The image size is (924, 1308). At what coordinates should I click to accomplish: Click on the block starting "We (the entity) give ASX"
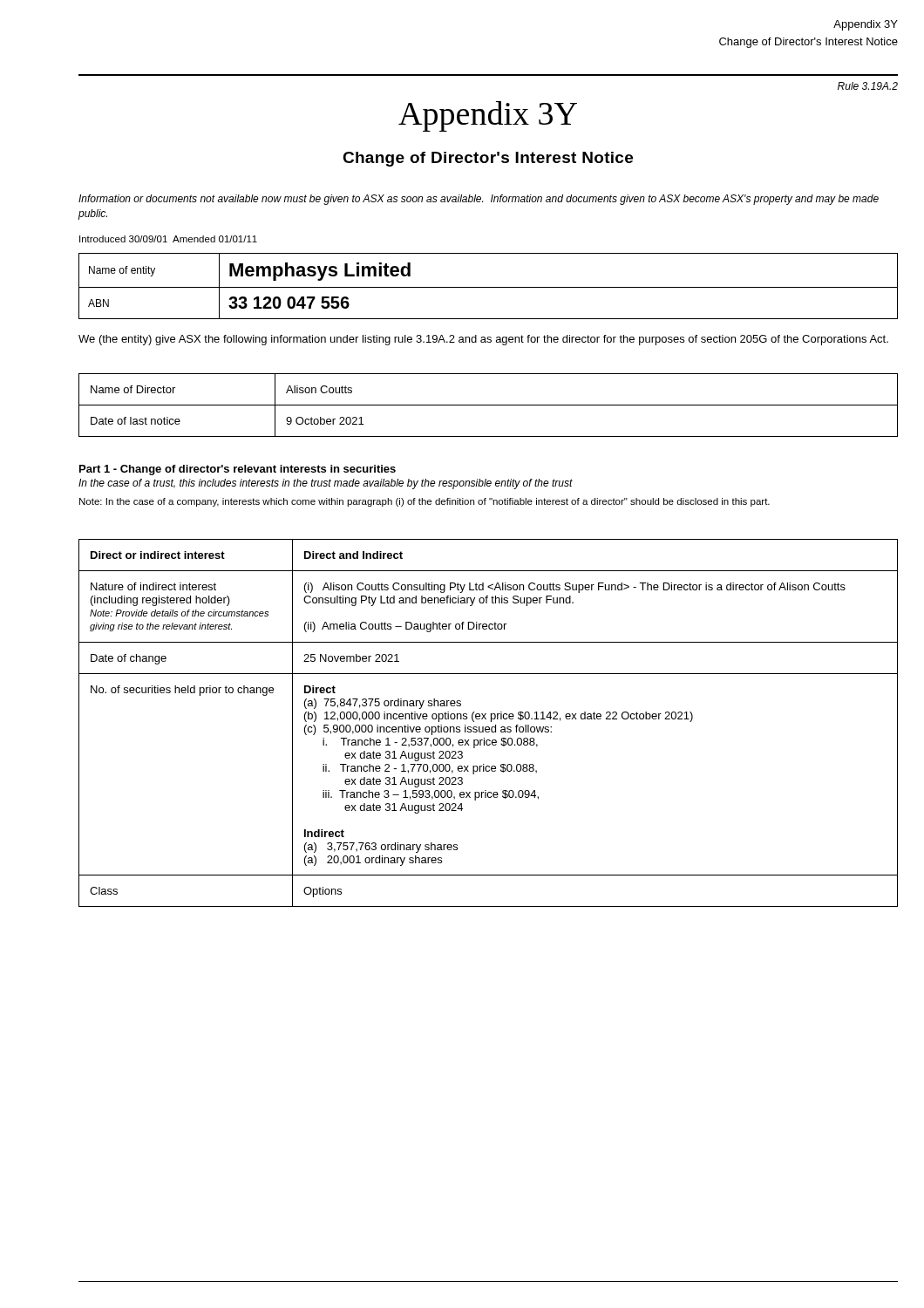(x=484, y=339)
